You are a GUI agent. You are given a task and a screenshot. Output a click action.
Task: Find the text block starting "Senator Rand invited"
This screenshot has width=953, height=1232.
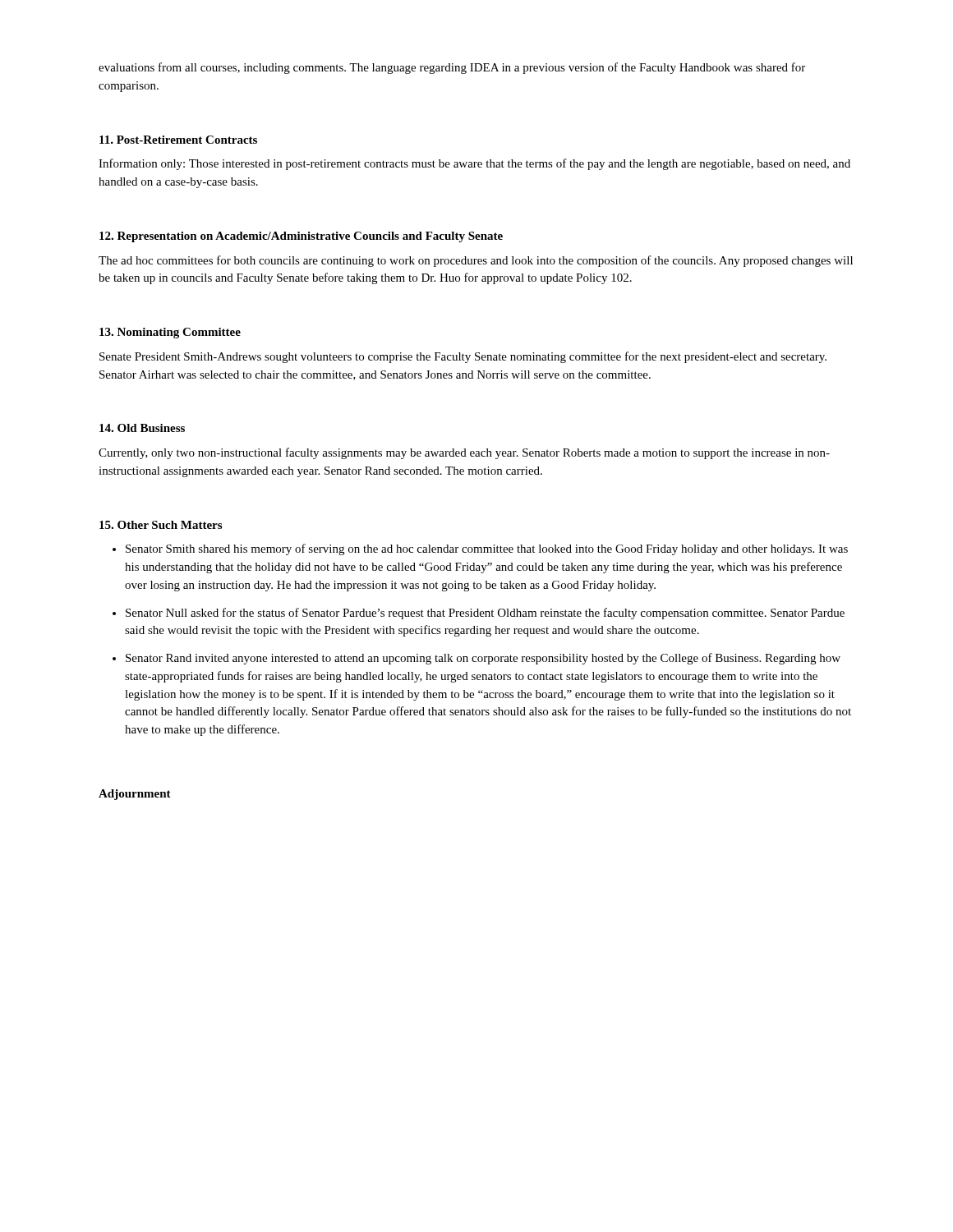(488, 694)
